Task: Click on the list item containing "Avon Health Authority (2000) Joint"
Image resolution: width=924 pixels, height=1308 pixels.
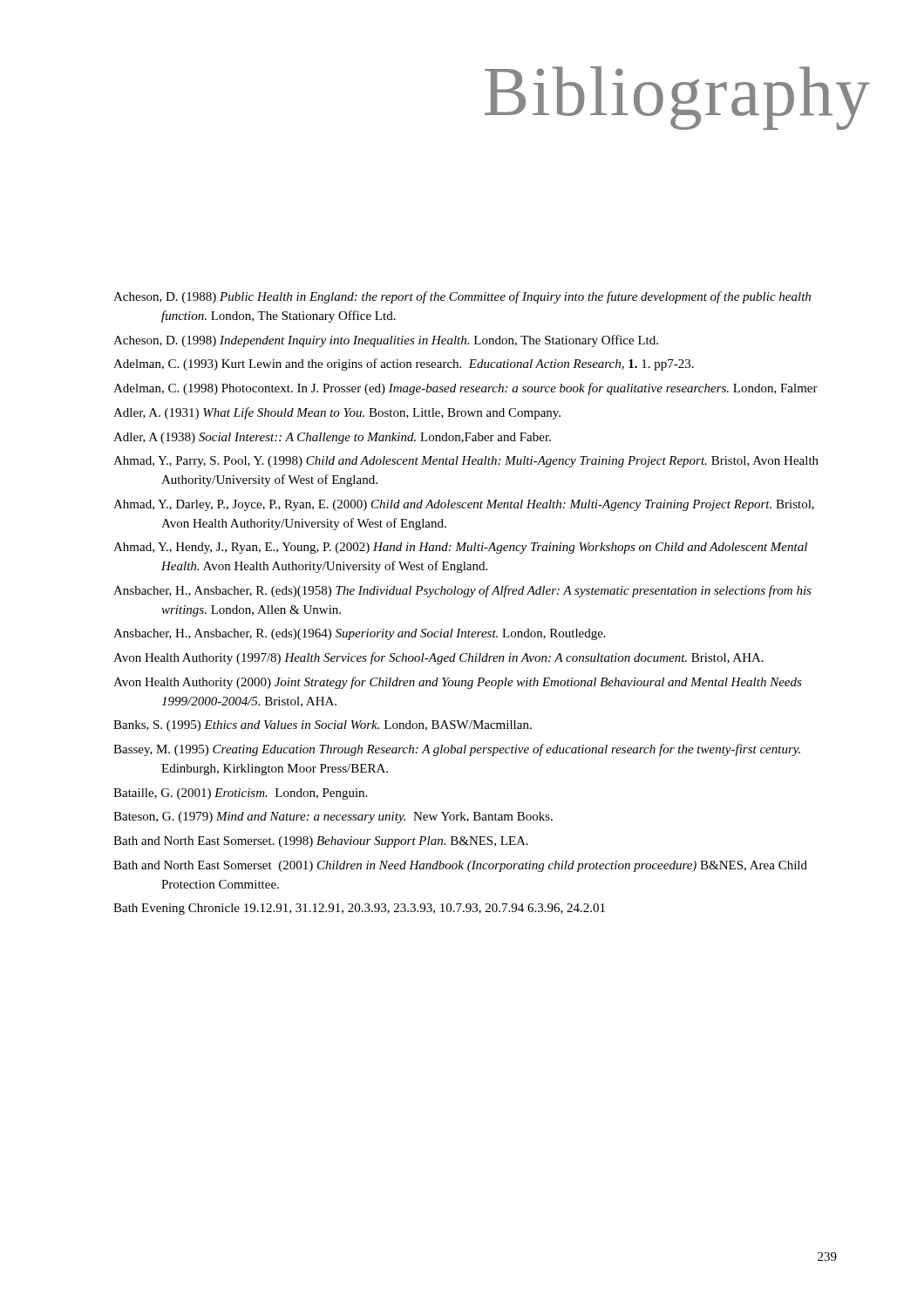Action: pyautogui.click(x=458, y=691)
